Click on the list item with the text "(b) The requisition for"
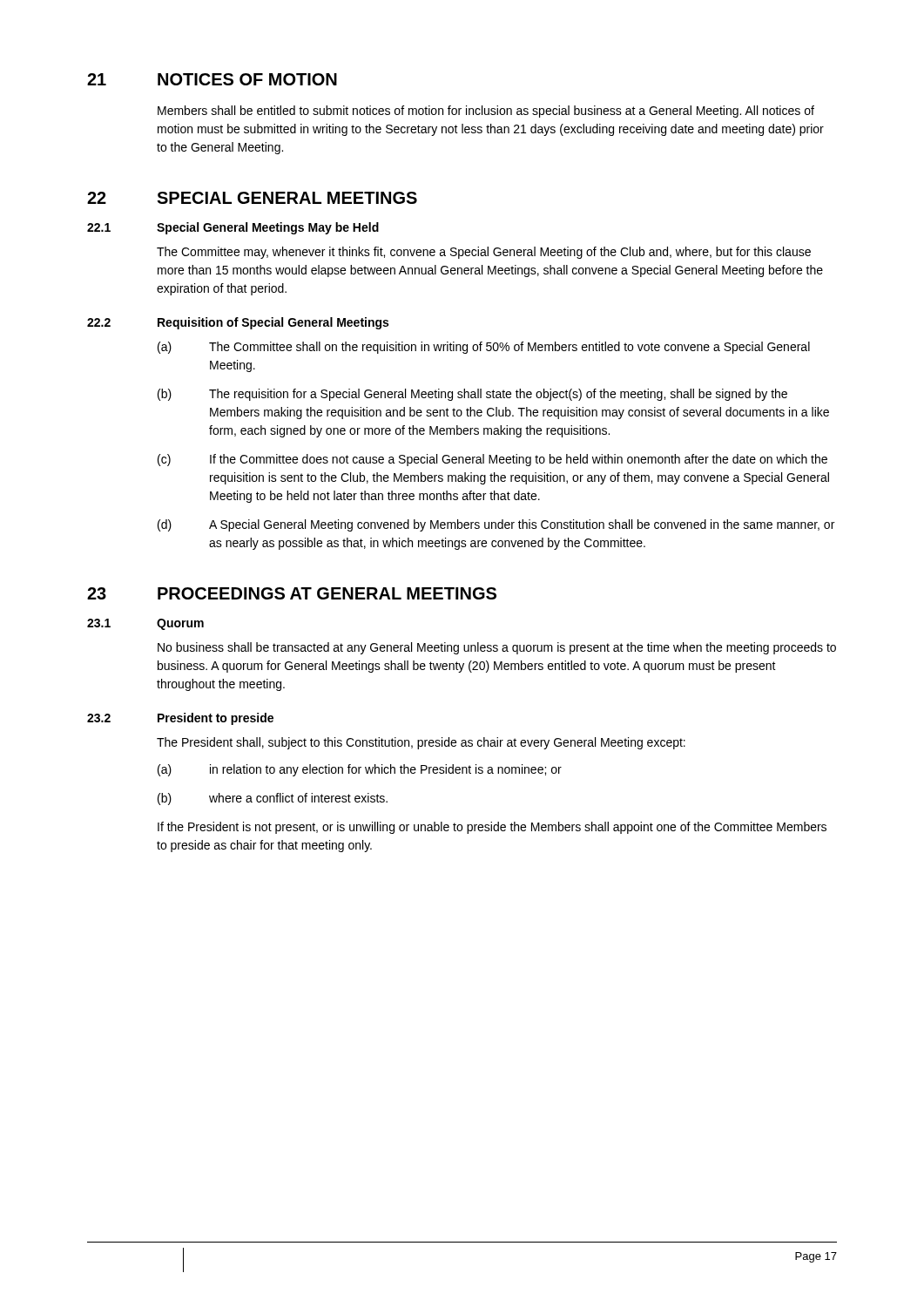 coord(497,413)
